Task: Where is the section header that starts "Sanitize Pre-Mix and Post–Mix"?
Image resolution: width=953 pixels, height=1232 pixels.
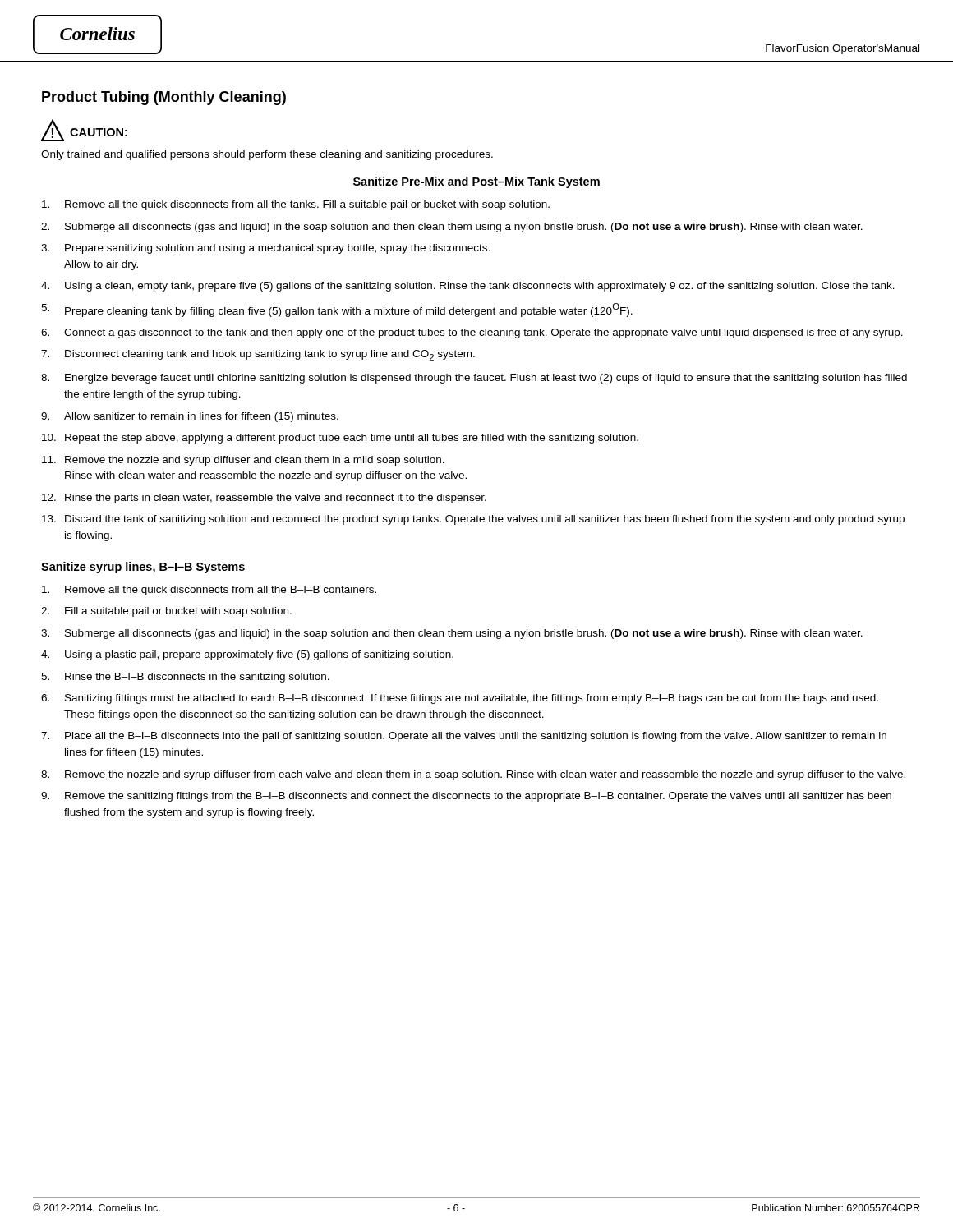Action: [x=476, y=182]
